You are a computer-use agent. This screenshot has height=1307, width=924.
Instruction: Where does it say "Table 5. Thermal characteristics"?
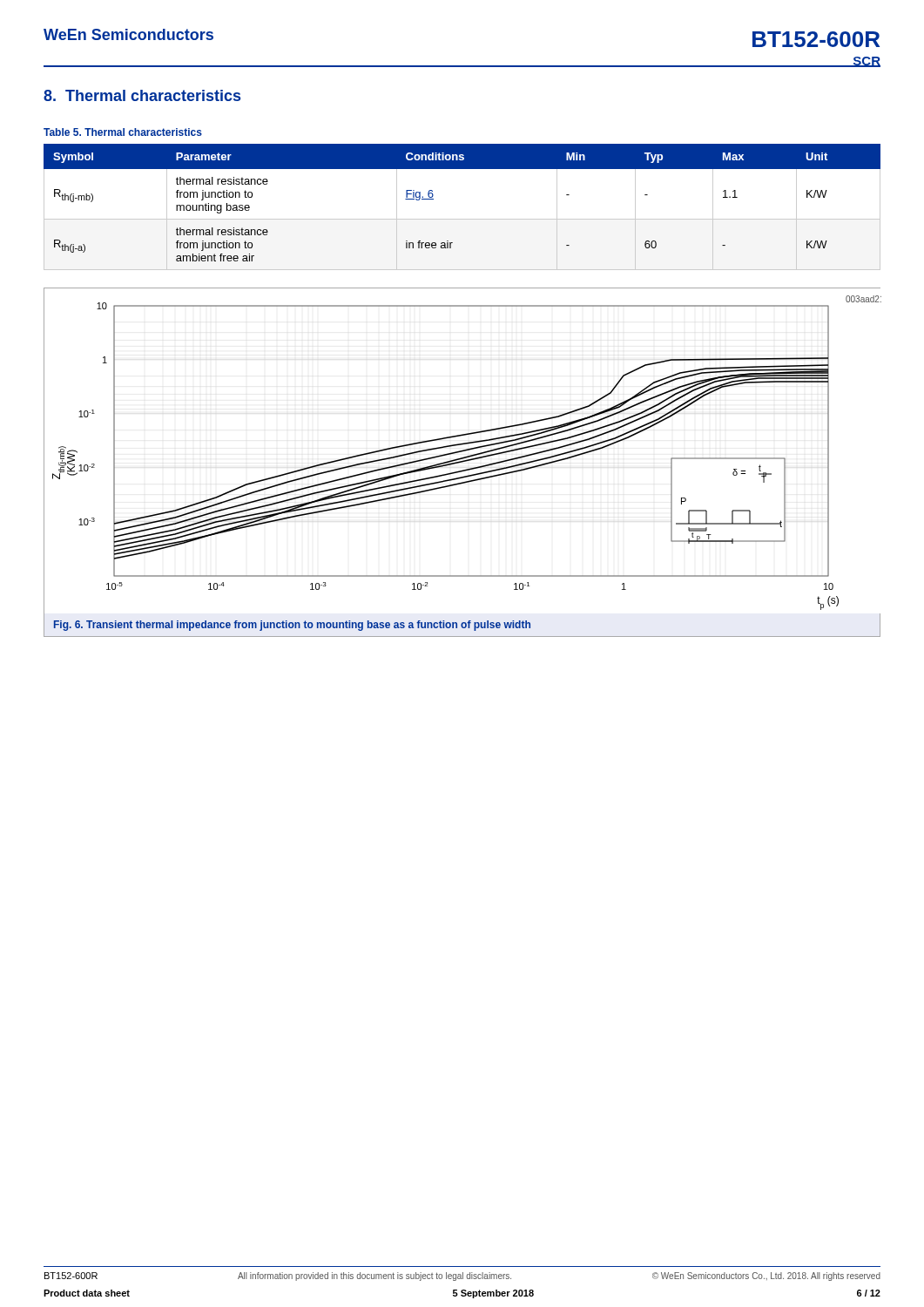(123, 132)
